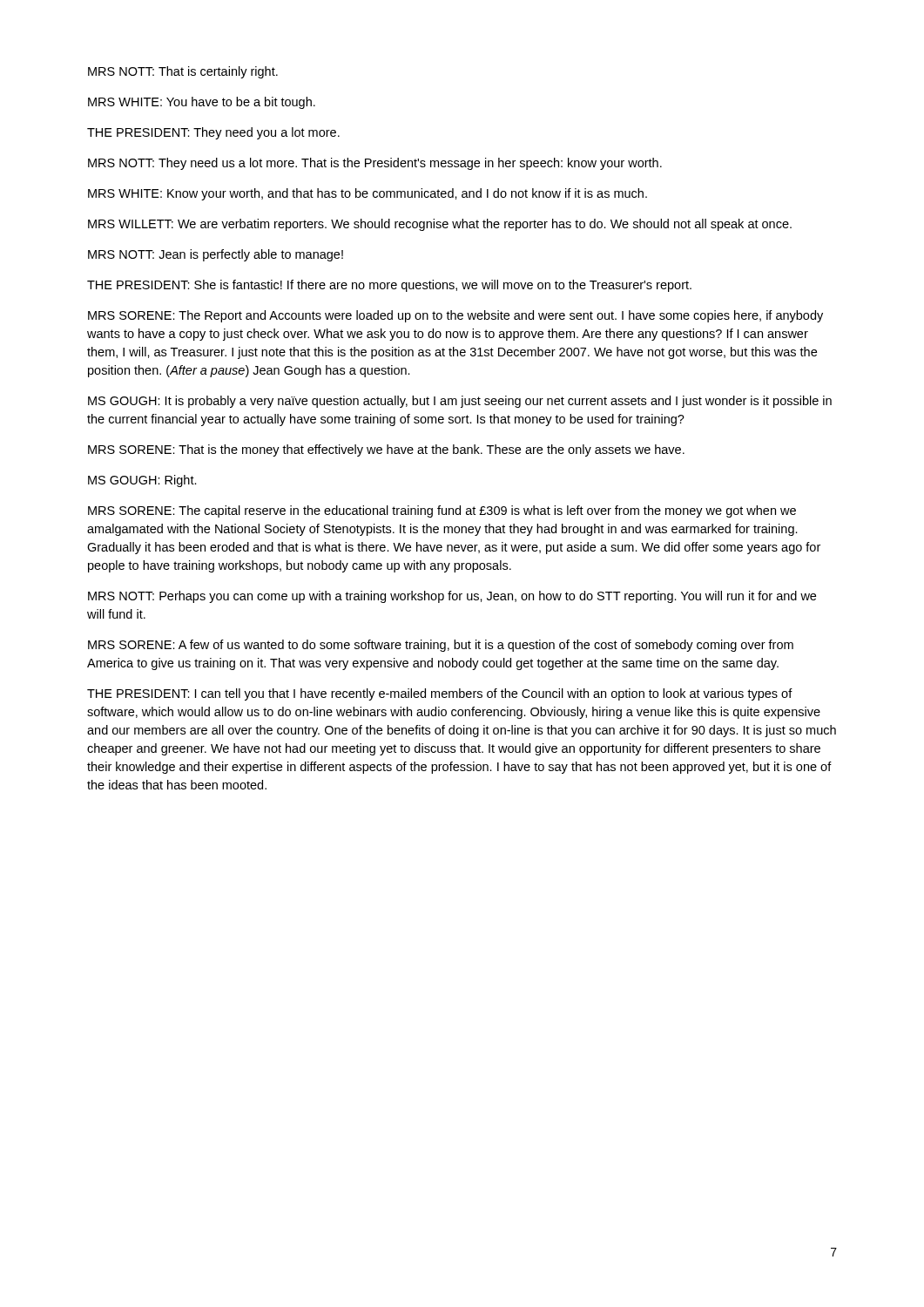This screenshot has width=924, height=1307.
Task: Click on the element starting "MRS SORENE: A few of us wanted"
Action: [441, 654]
